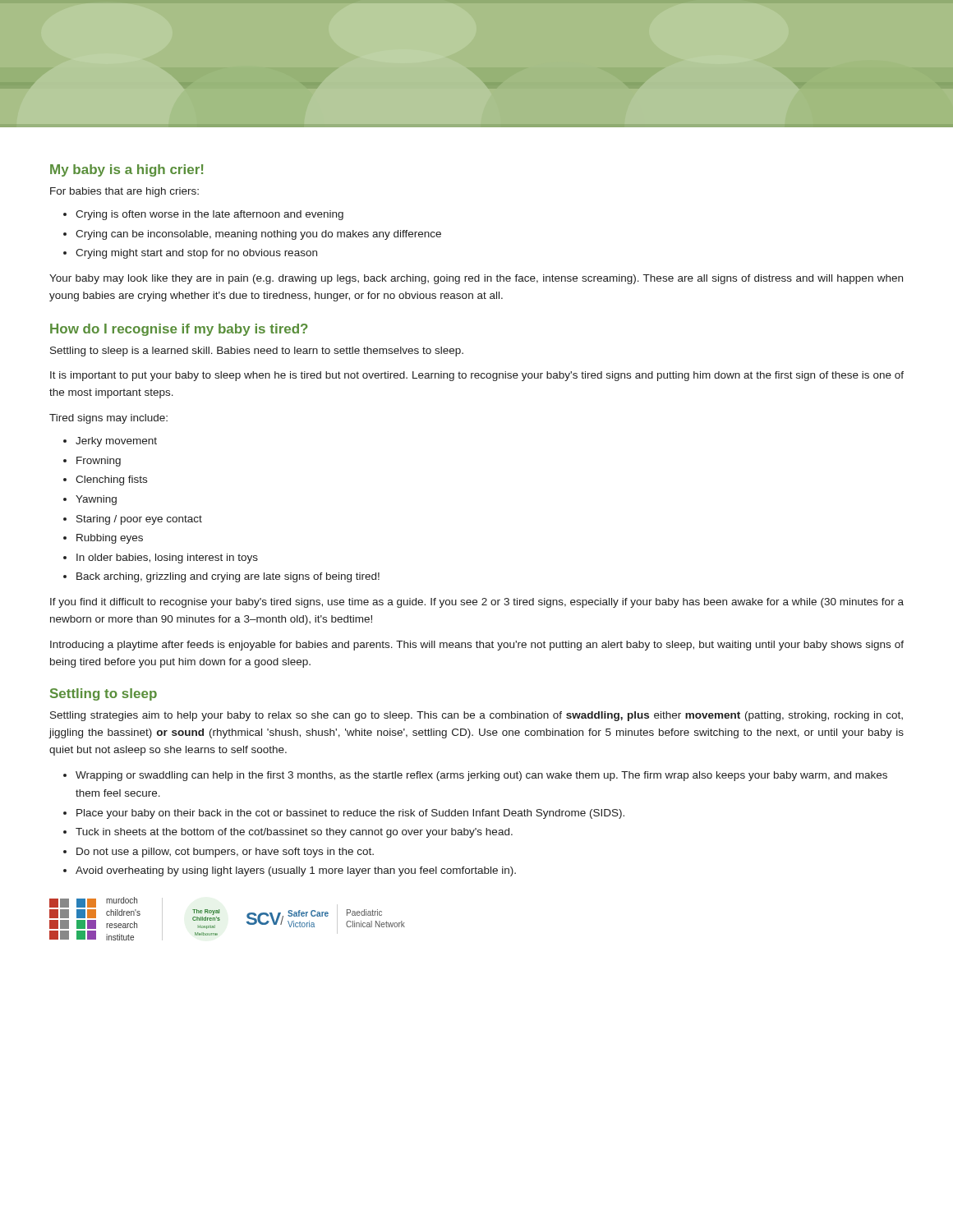Navigate to the element starting "Place your baby on their"
The width and height of the screenshot is (953, 1232).
(x=351, y=812)
